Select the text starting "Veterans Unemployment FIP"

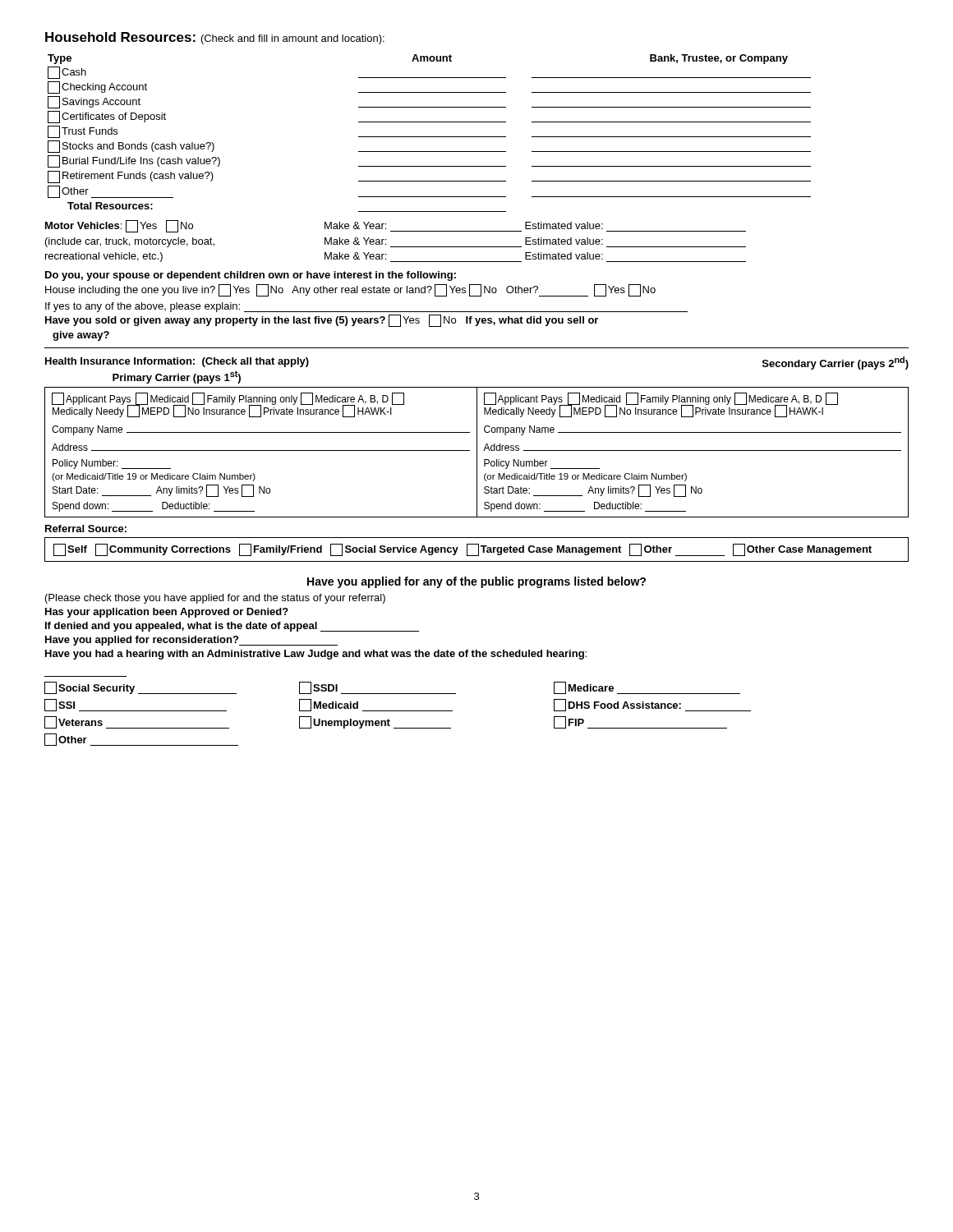point(386,723)
